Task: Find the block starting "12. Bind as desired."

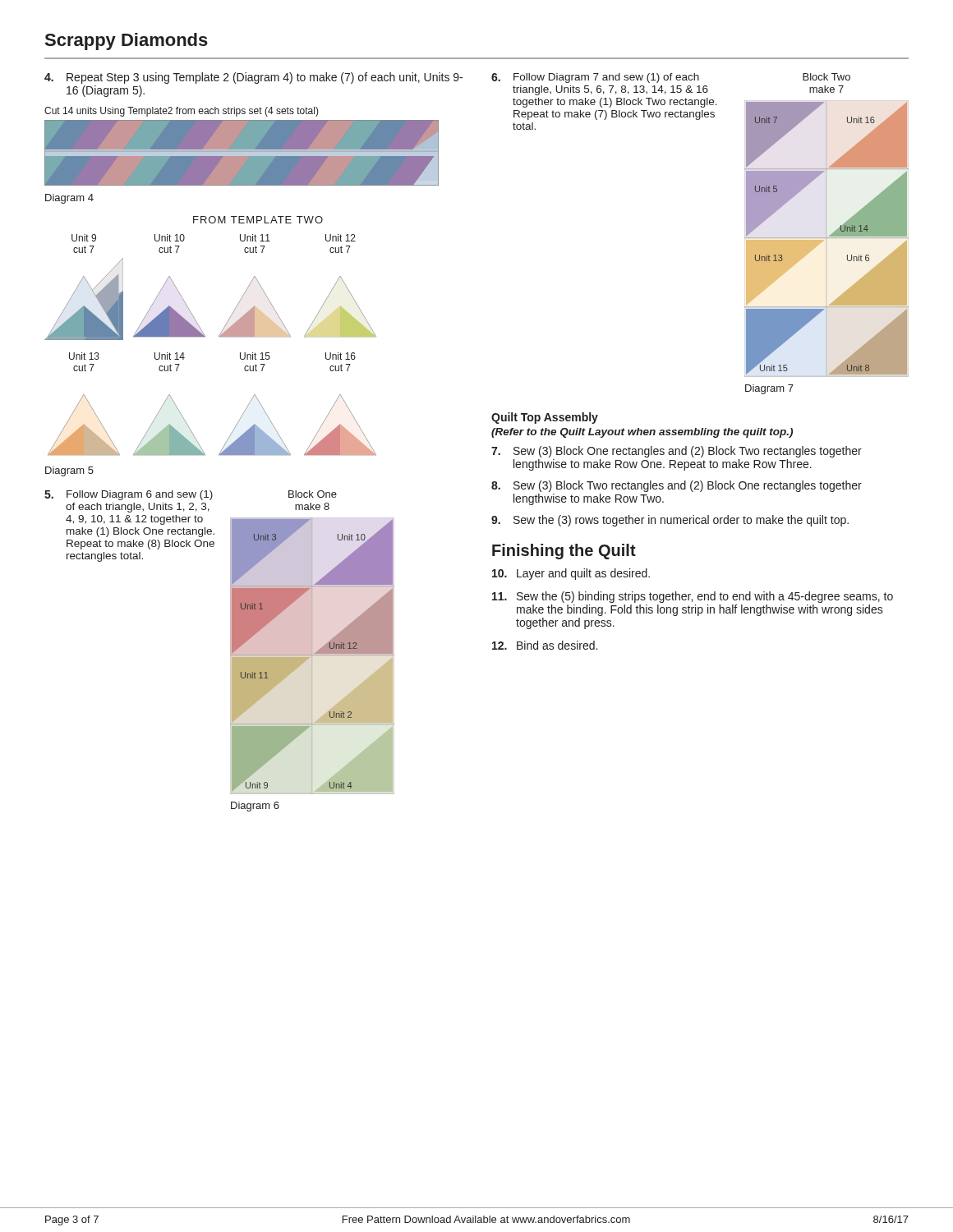Action: pyautogui.click(x=545, y=646)
